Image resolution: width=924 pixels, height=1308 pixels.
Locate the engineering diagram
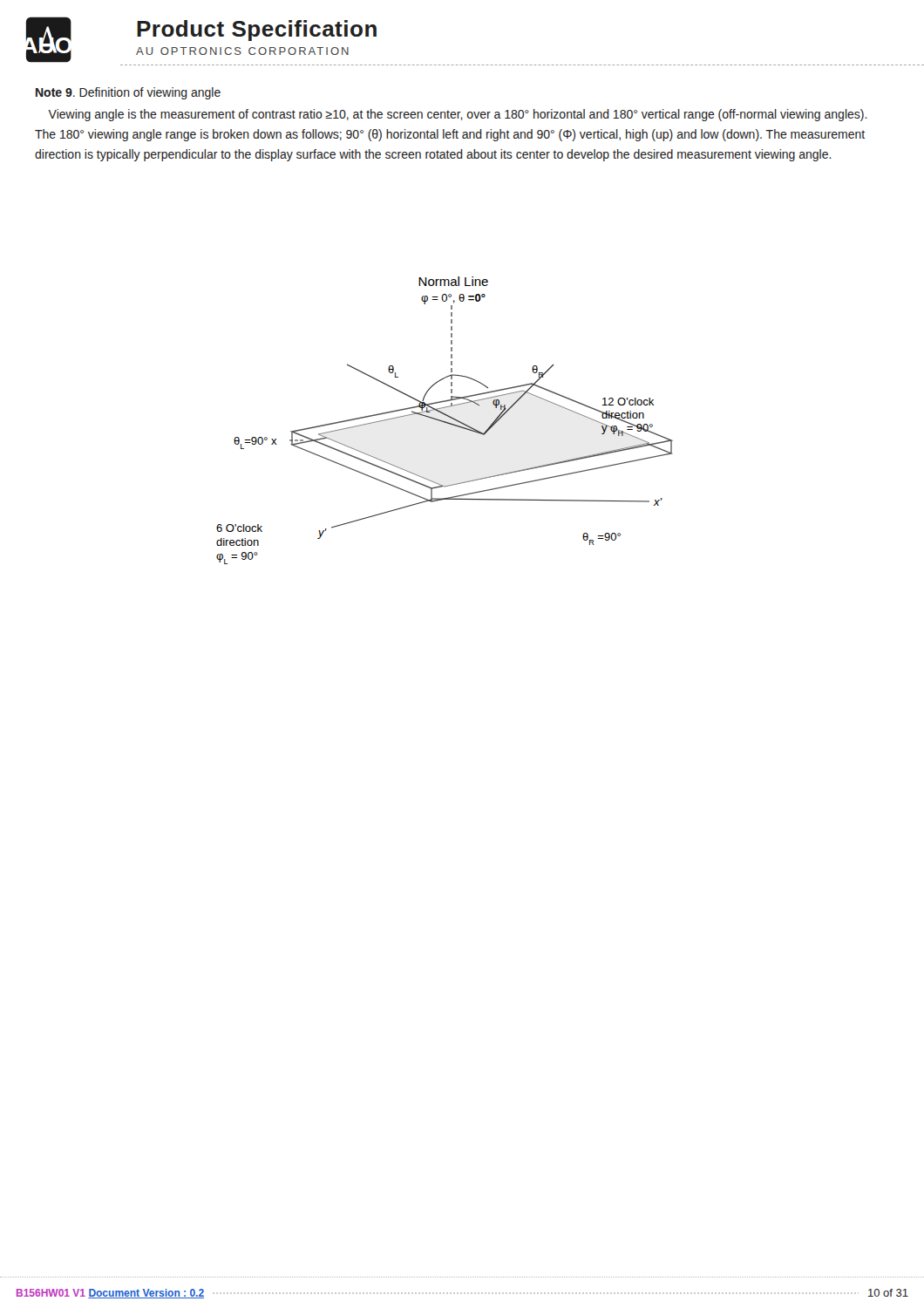tap(462, 436)
